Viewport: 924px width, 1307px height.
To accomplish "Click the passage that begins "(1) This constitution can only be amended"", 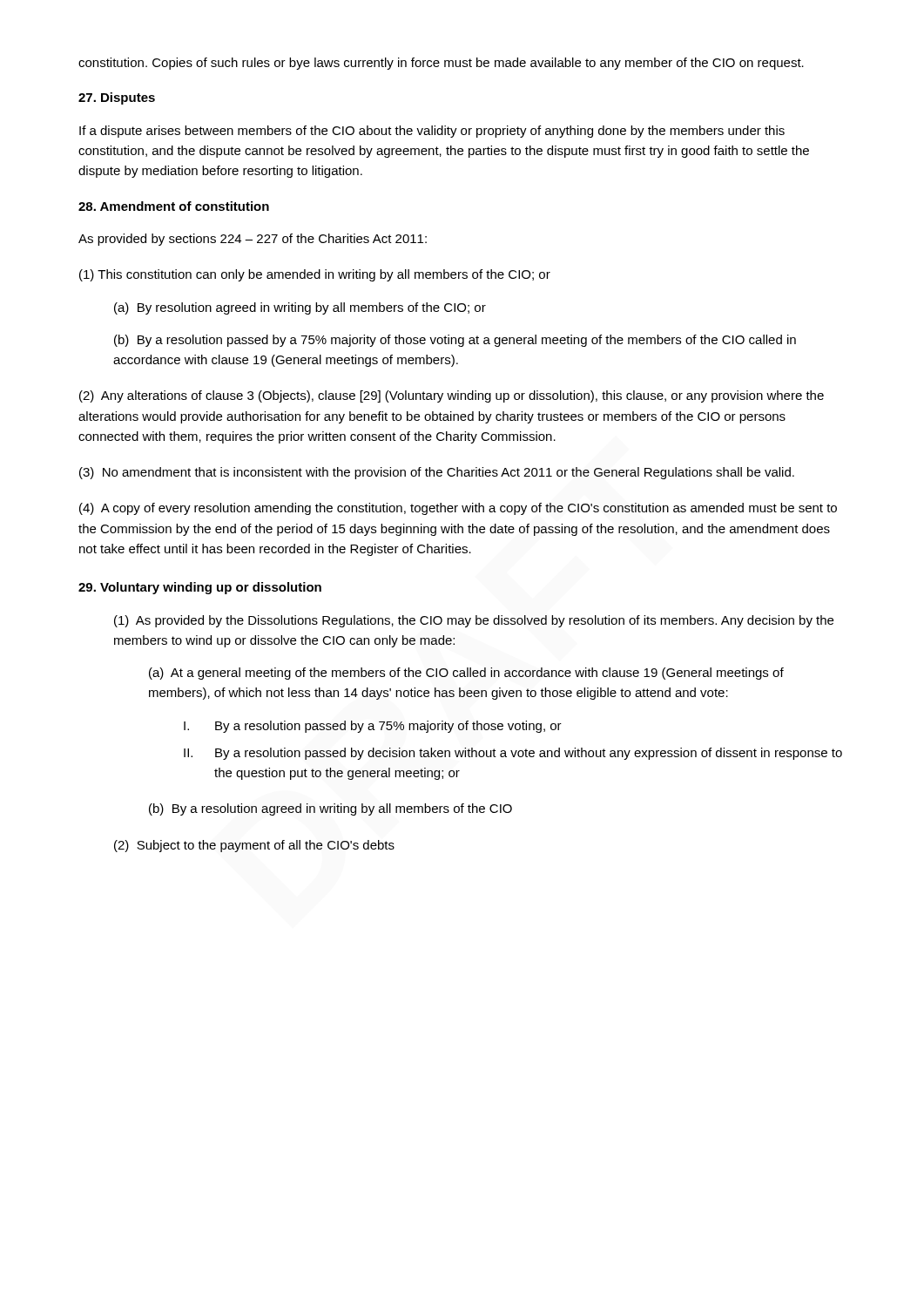I will click(314, 274).
